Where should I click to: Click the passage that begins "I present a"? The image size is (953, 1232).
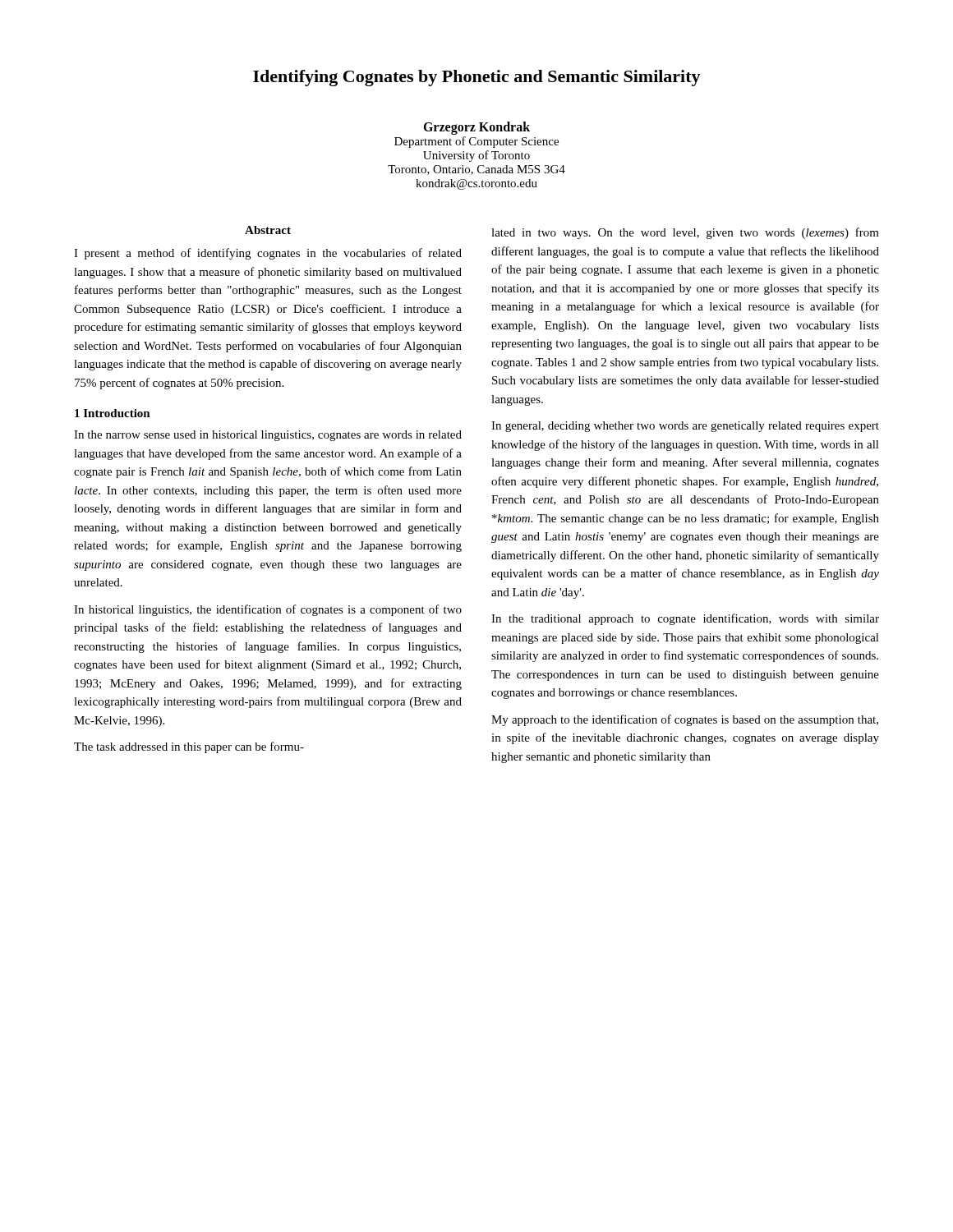click(268, 318)
